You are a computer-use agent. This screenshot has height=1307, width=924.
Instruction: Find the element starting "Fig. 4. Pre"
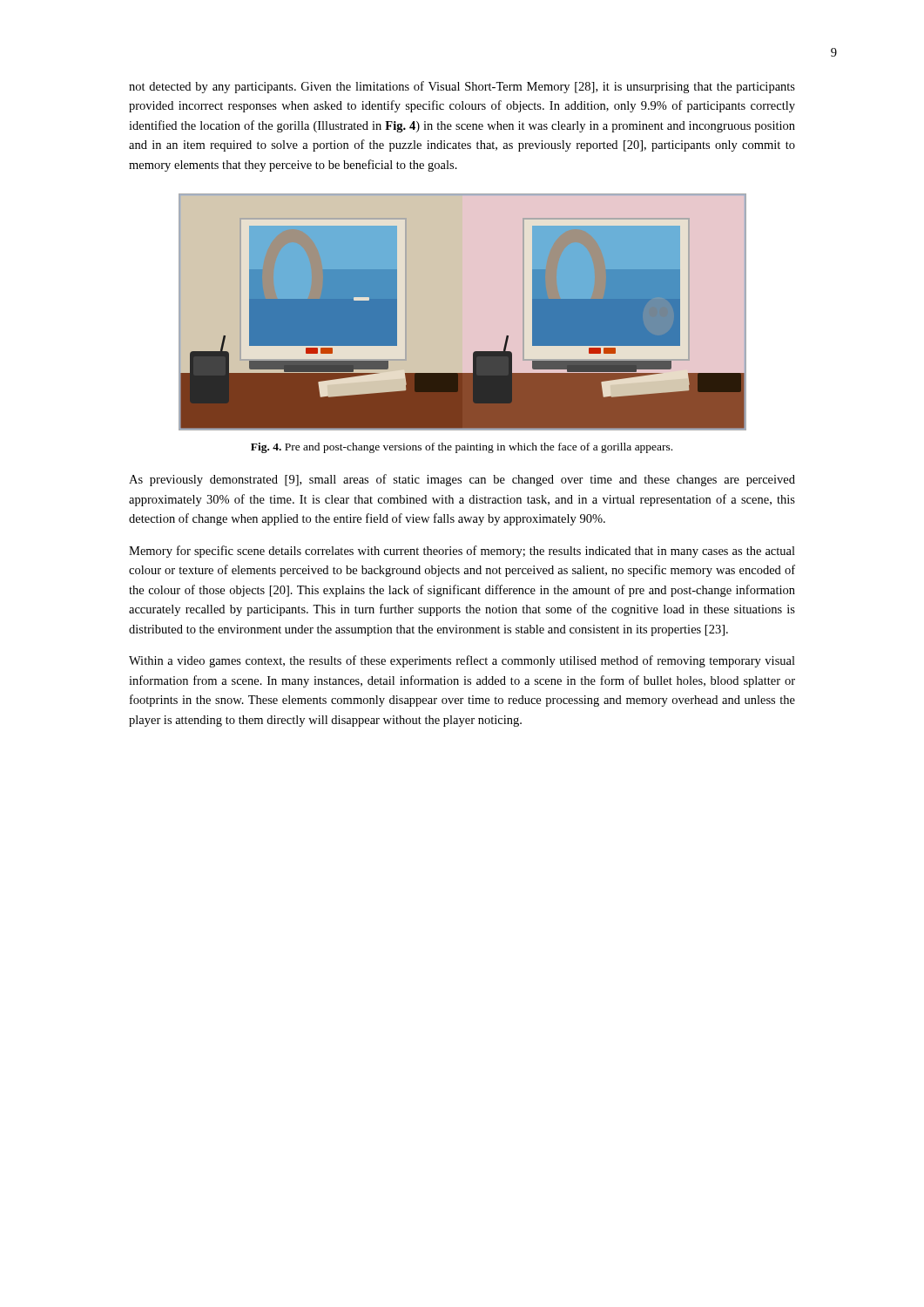click(x=462, y=447)
